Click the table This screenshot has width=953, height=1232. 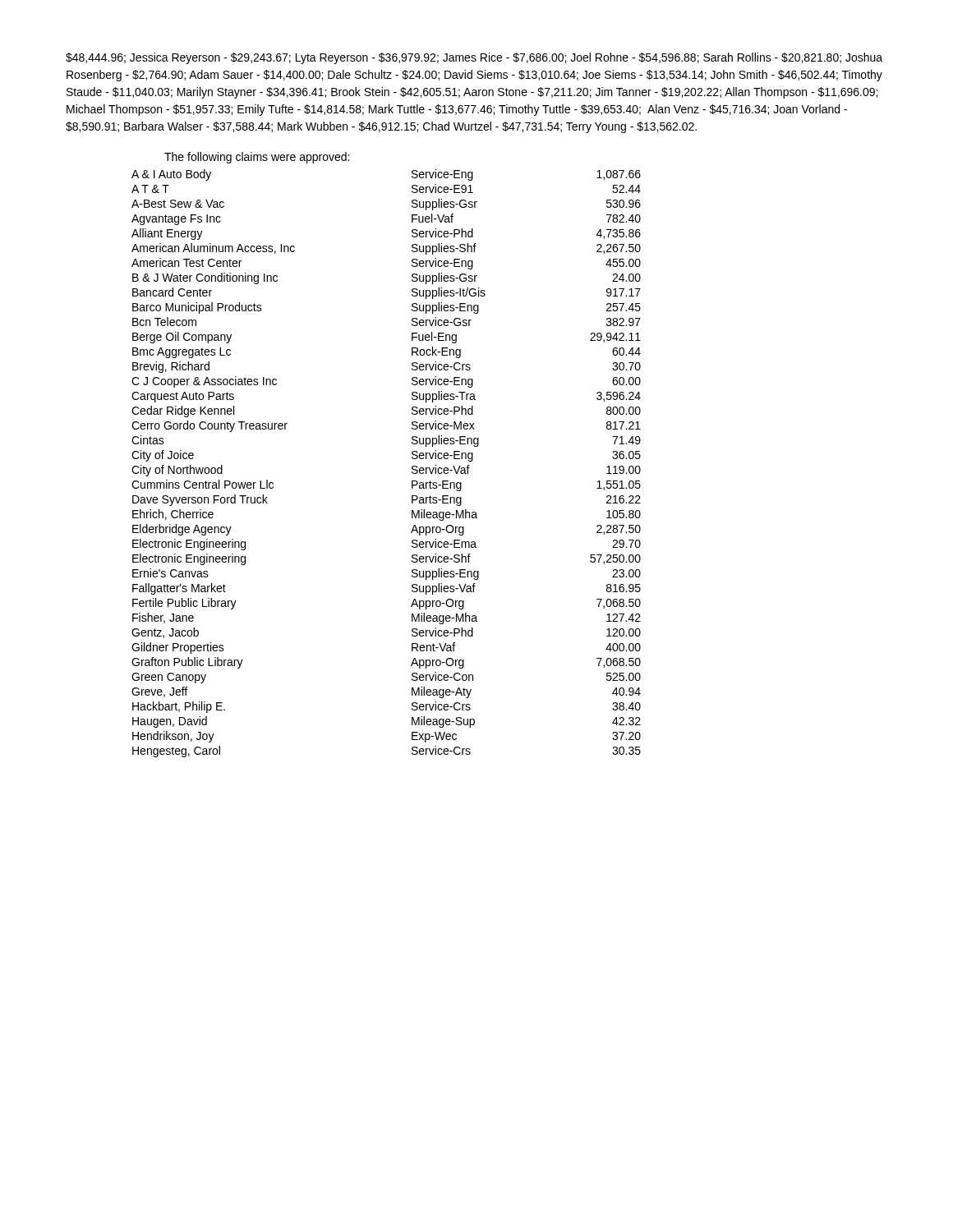point(476,462)
